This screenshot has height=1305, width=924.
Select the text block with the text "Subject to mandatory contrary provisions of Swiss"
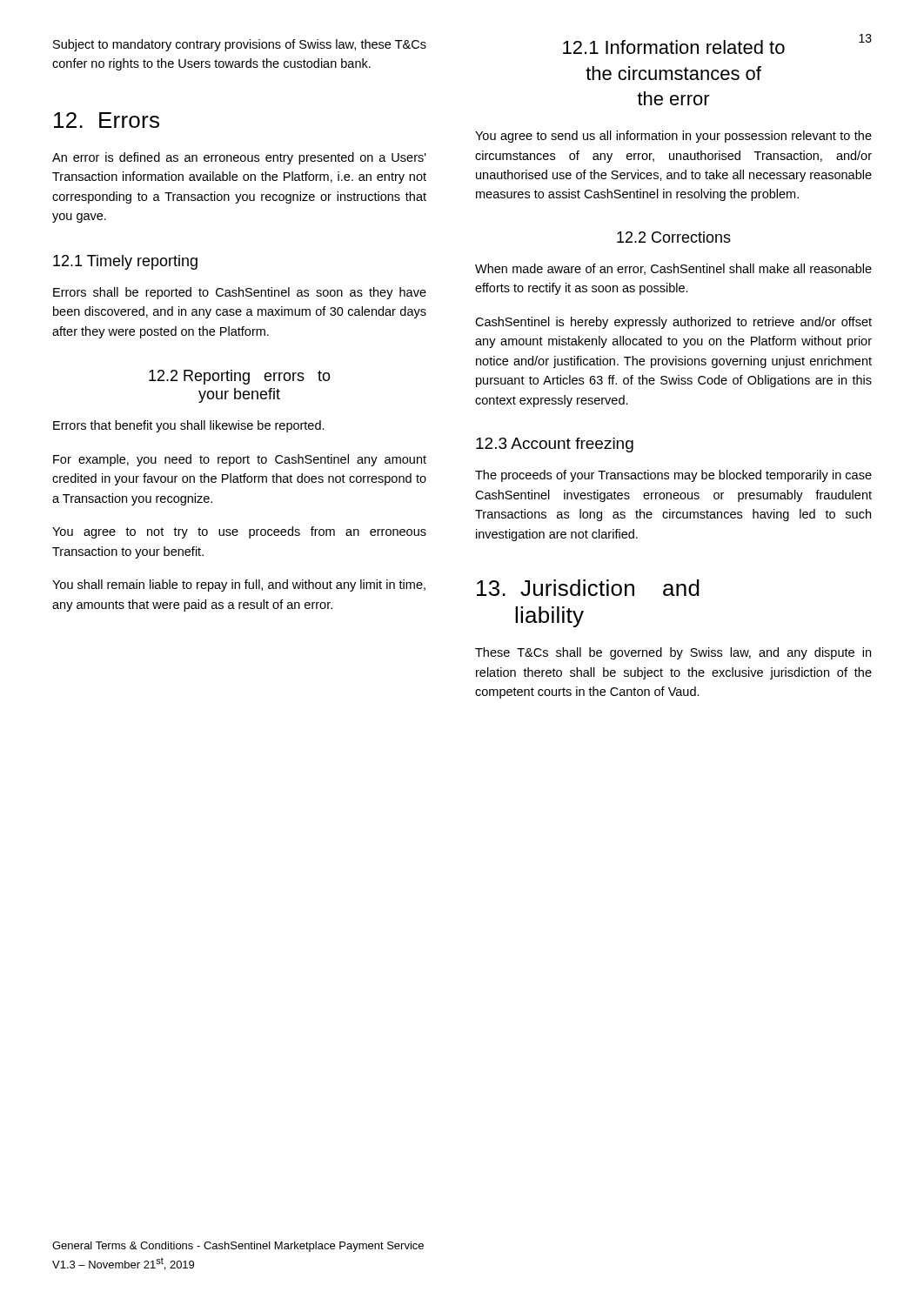(239, 54)
